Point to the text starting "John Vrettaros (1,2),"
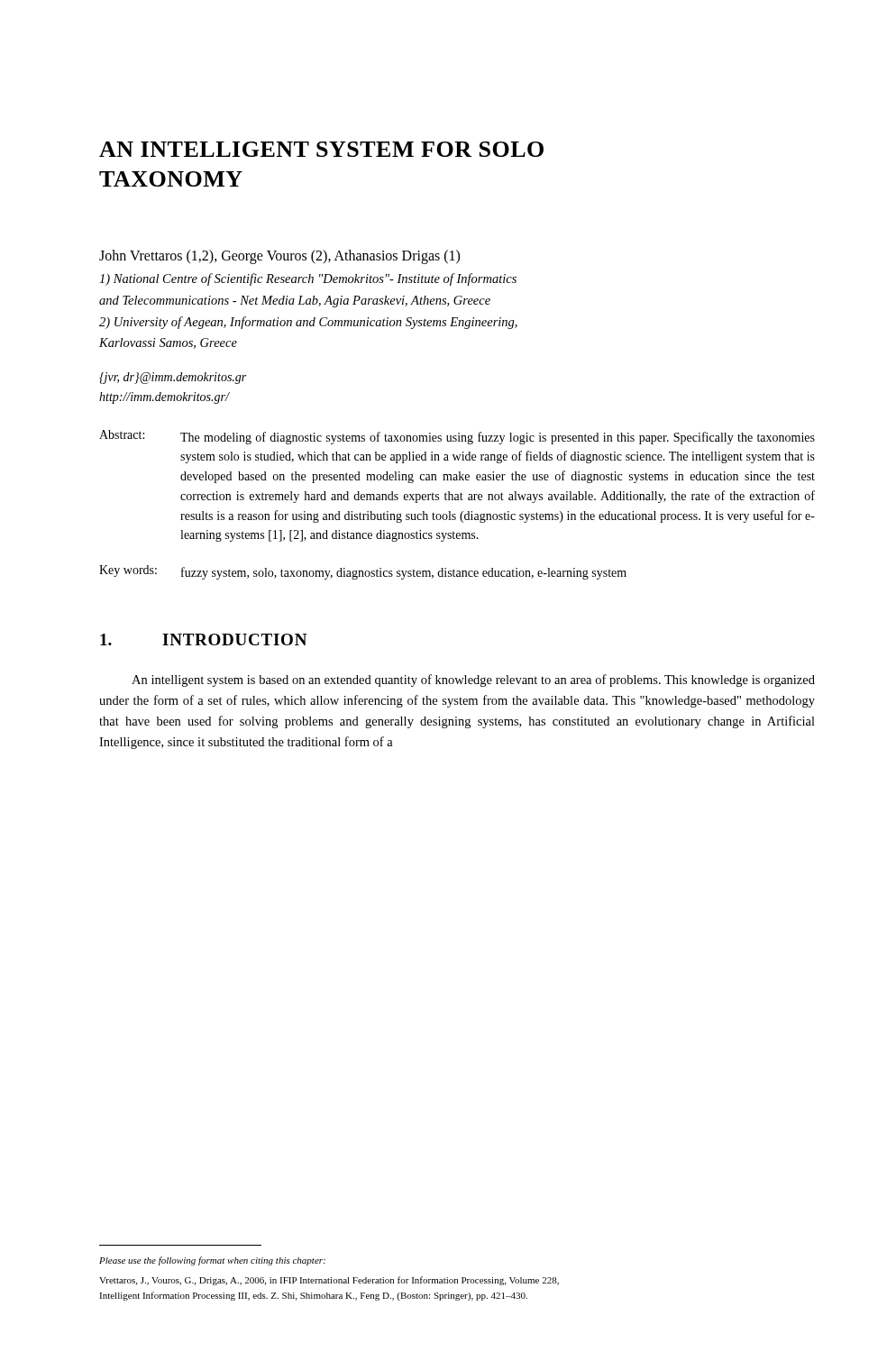Viewport: 896px width, 1352px height. 457,256
